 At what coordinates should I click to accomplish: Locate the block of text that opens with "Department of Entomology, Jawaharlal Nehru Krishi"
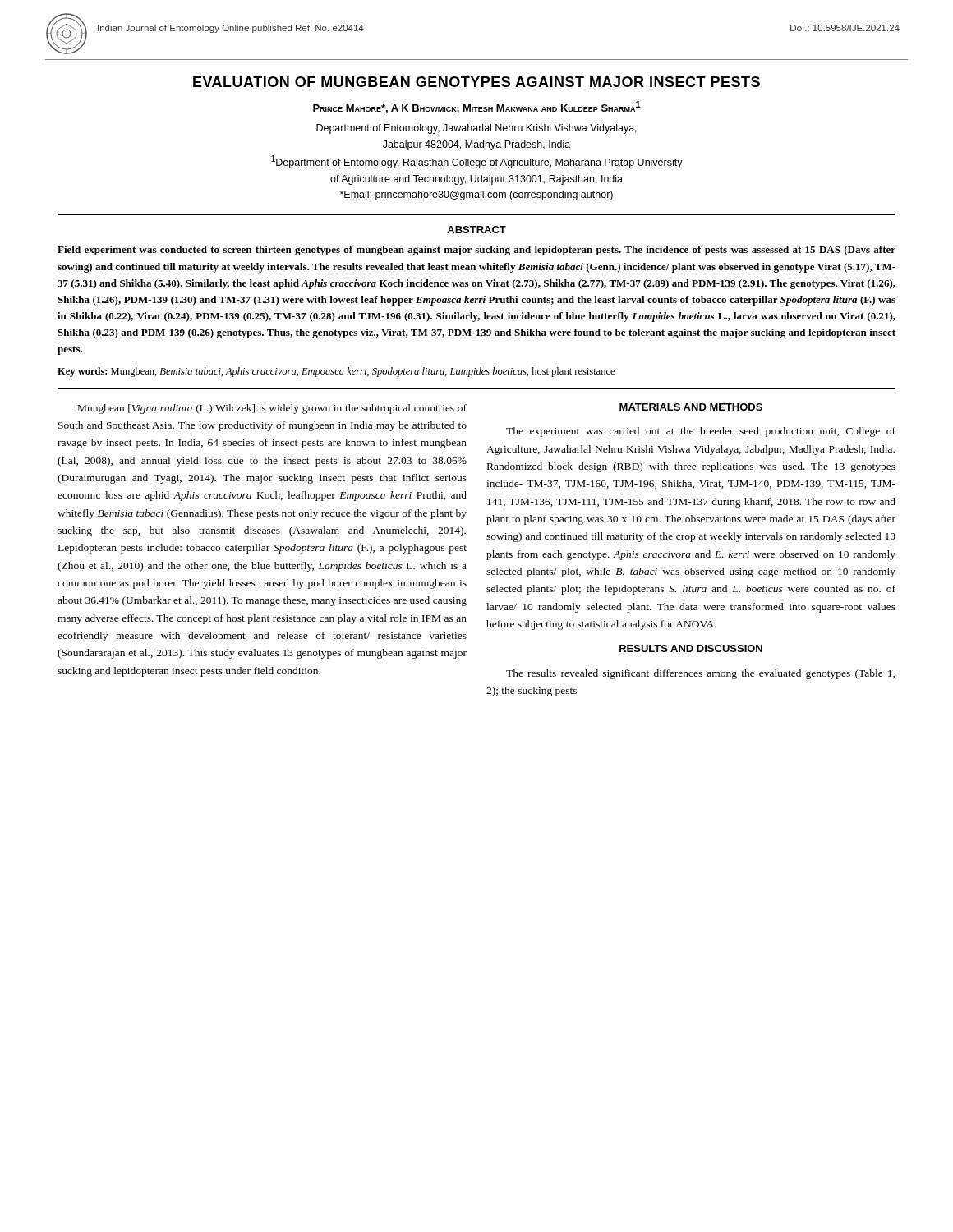pyautogui.click(x=476, y=162)
